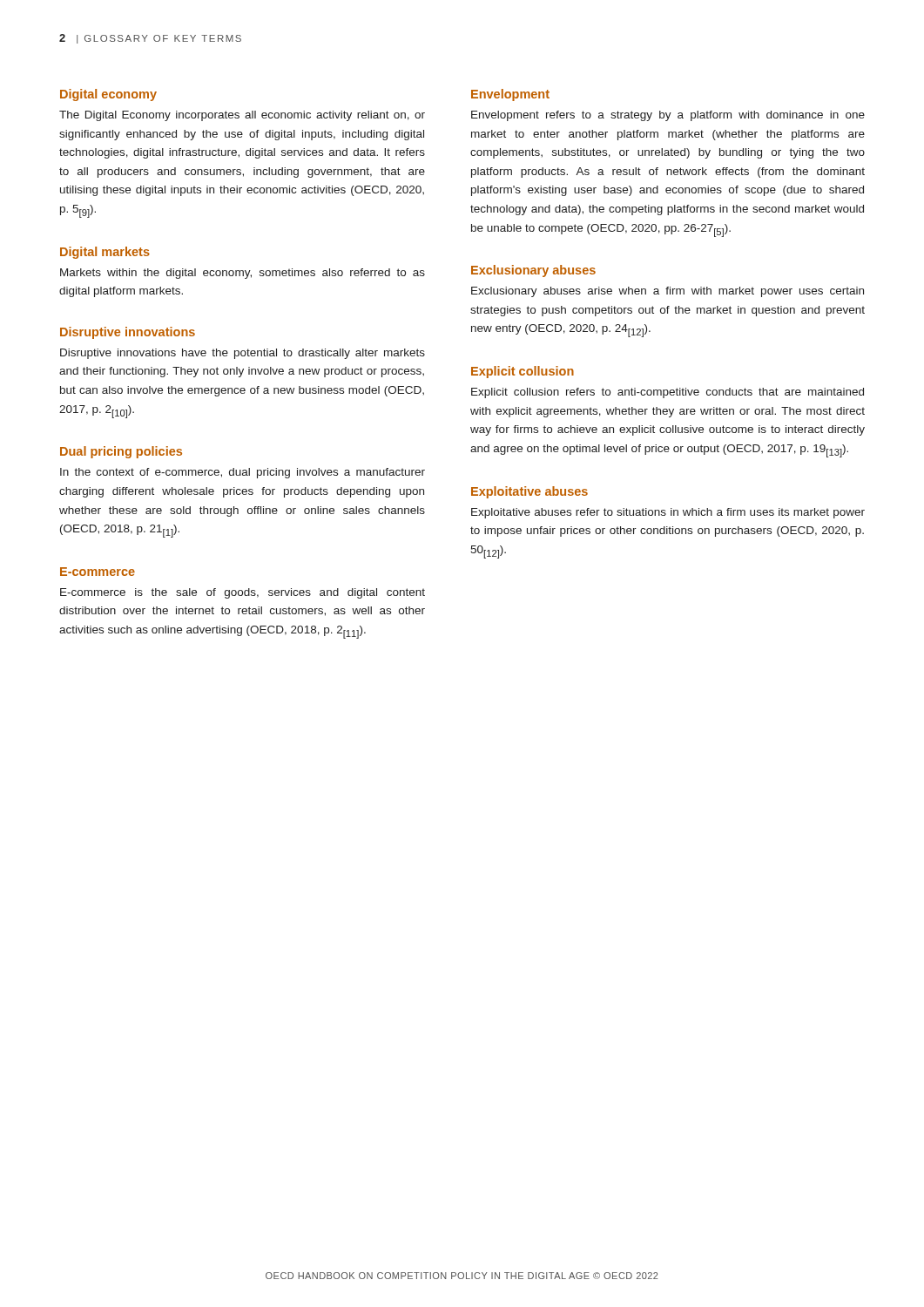
Task: Locate the text block with the text "Markets within the digital"
Action: (x=242, y=281)
